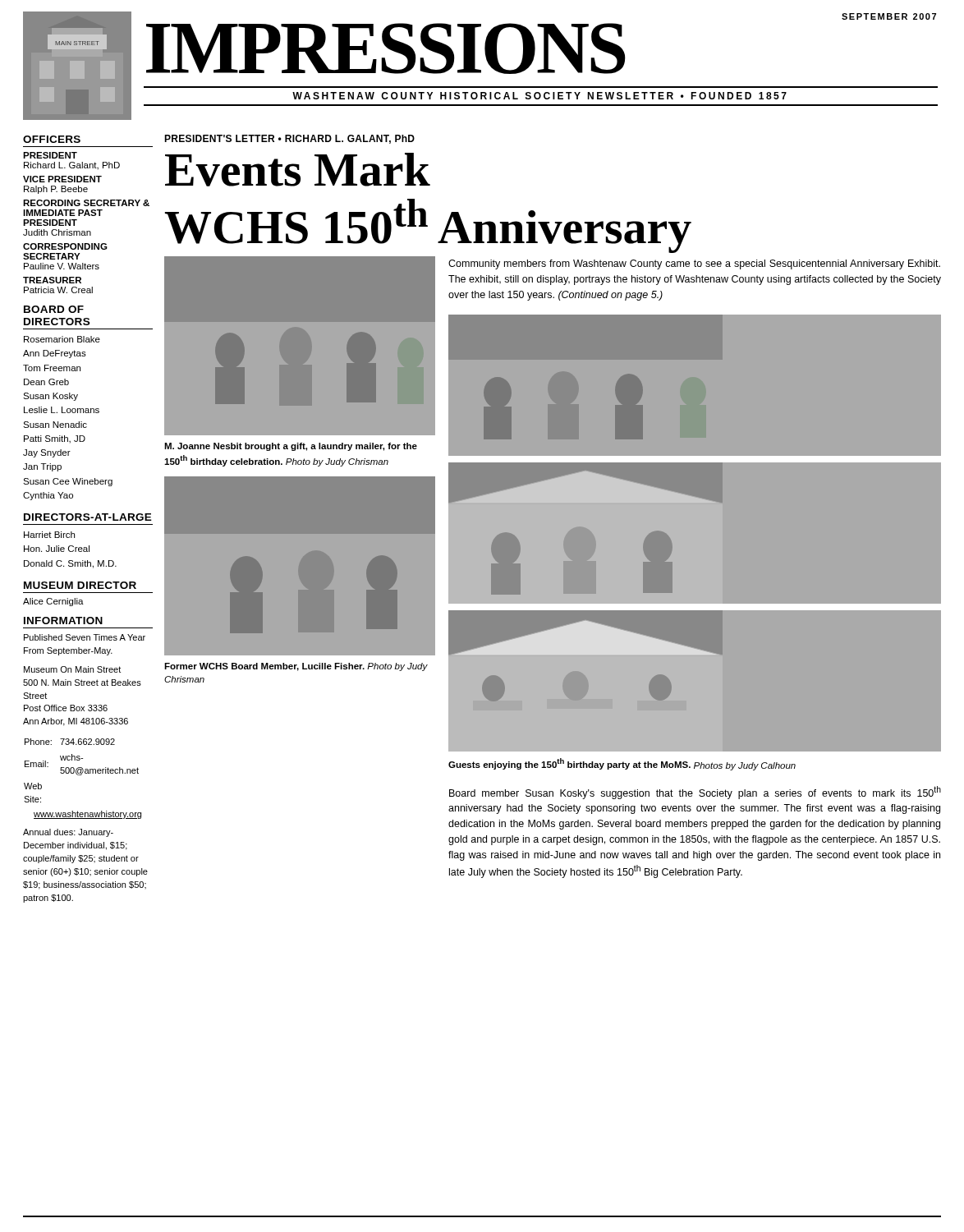Select the text block starting "Rosemarion Blake Ann DeFreytas Tom"
This screenshot has height=1232, width=964.
point(68,417)
